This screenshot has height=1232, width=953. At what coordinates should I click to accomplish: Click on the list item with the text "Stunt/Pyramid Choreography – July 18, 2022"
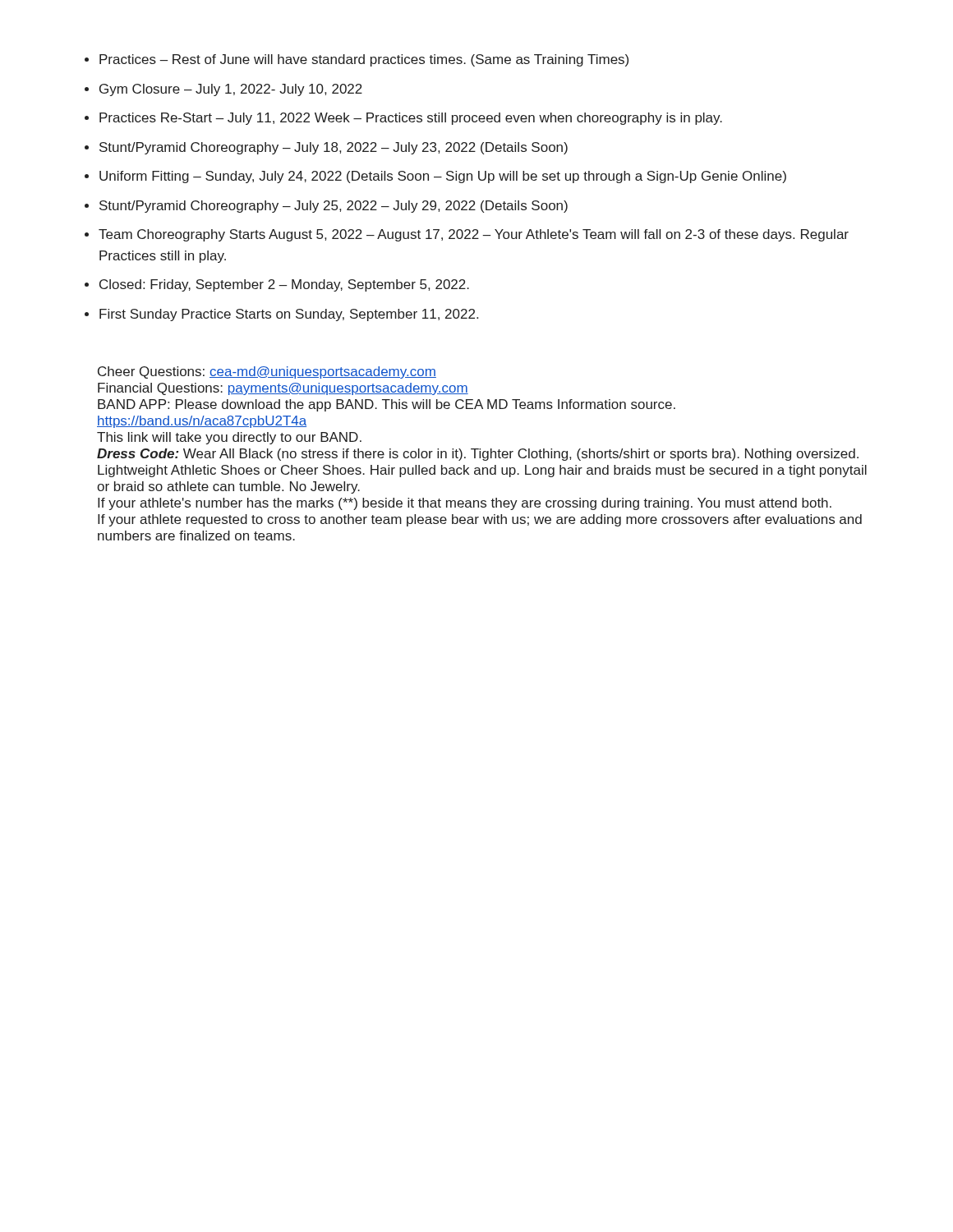click(489, 147)
